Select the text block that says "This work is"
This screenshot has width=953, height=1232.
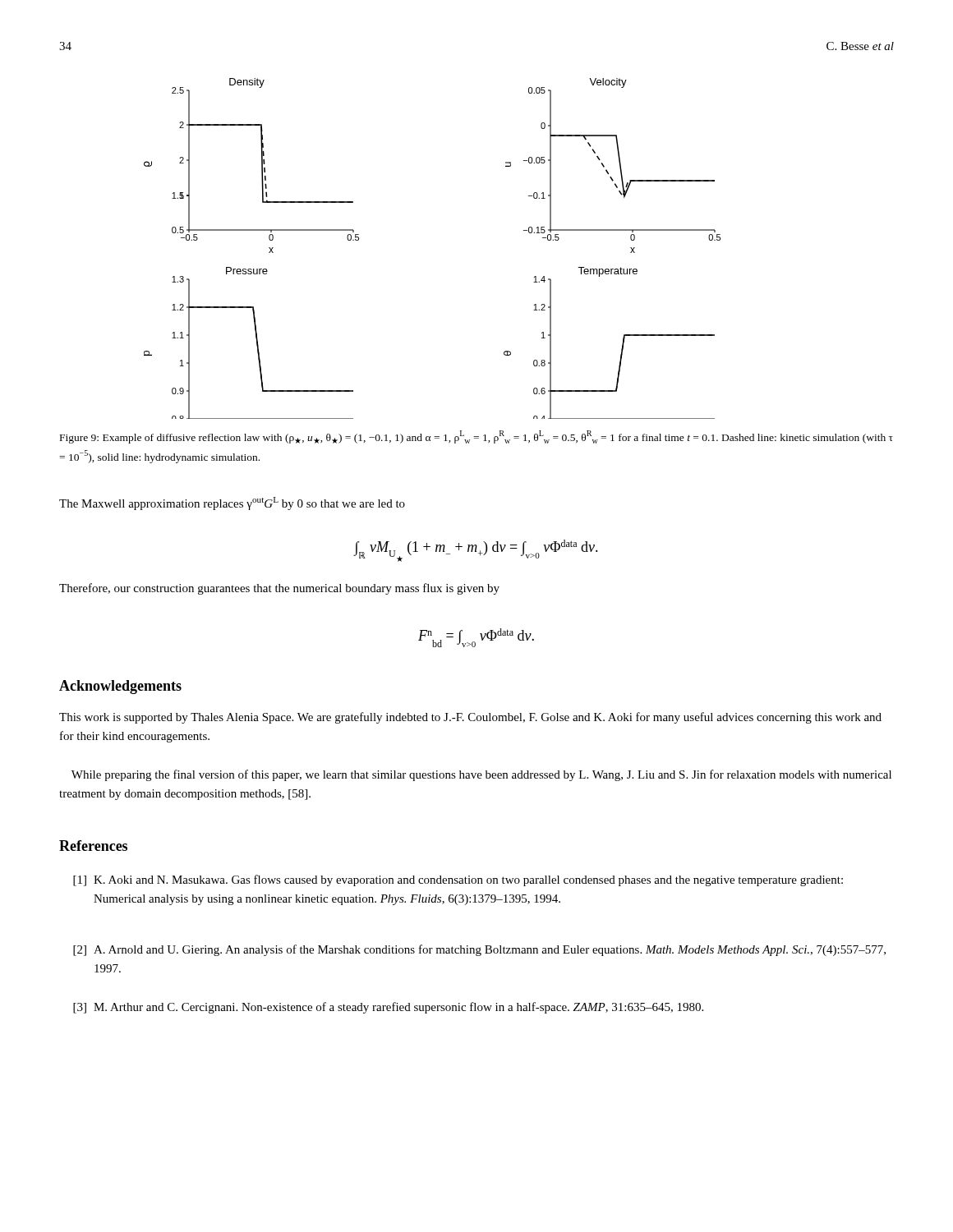[470, 727]
